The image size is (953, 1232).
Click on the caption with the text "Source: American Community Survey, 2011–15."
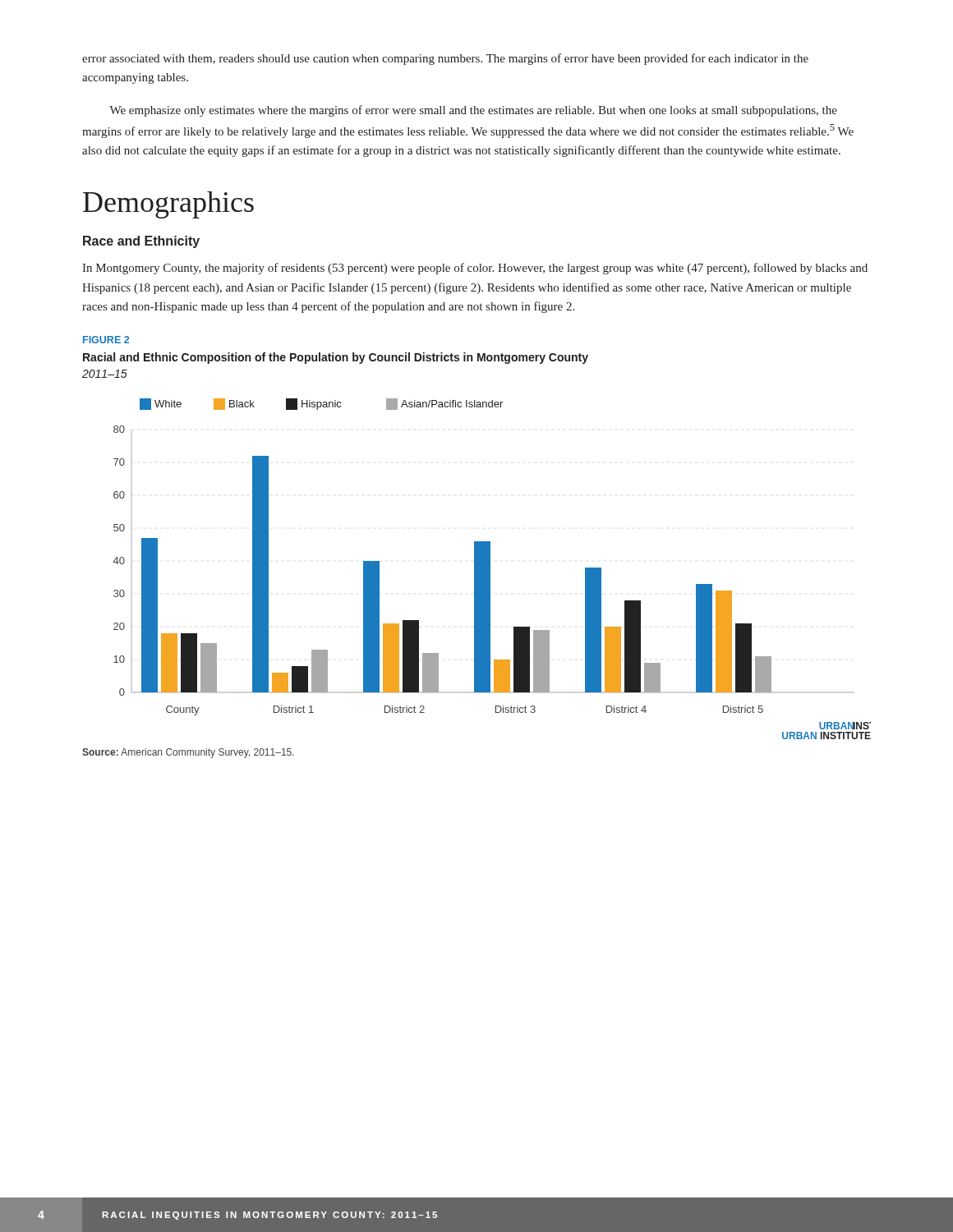[188, 753]
